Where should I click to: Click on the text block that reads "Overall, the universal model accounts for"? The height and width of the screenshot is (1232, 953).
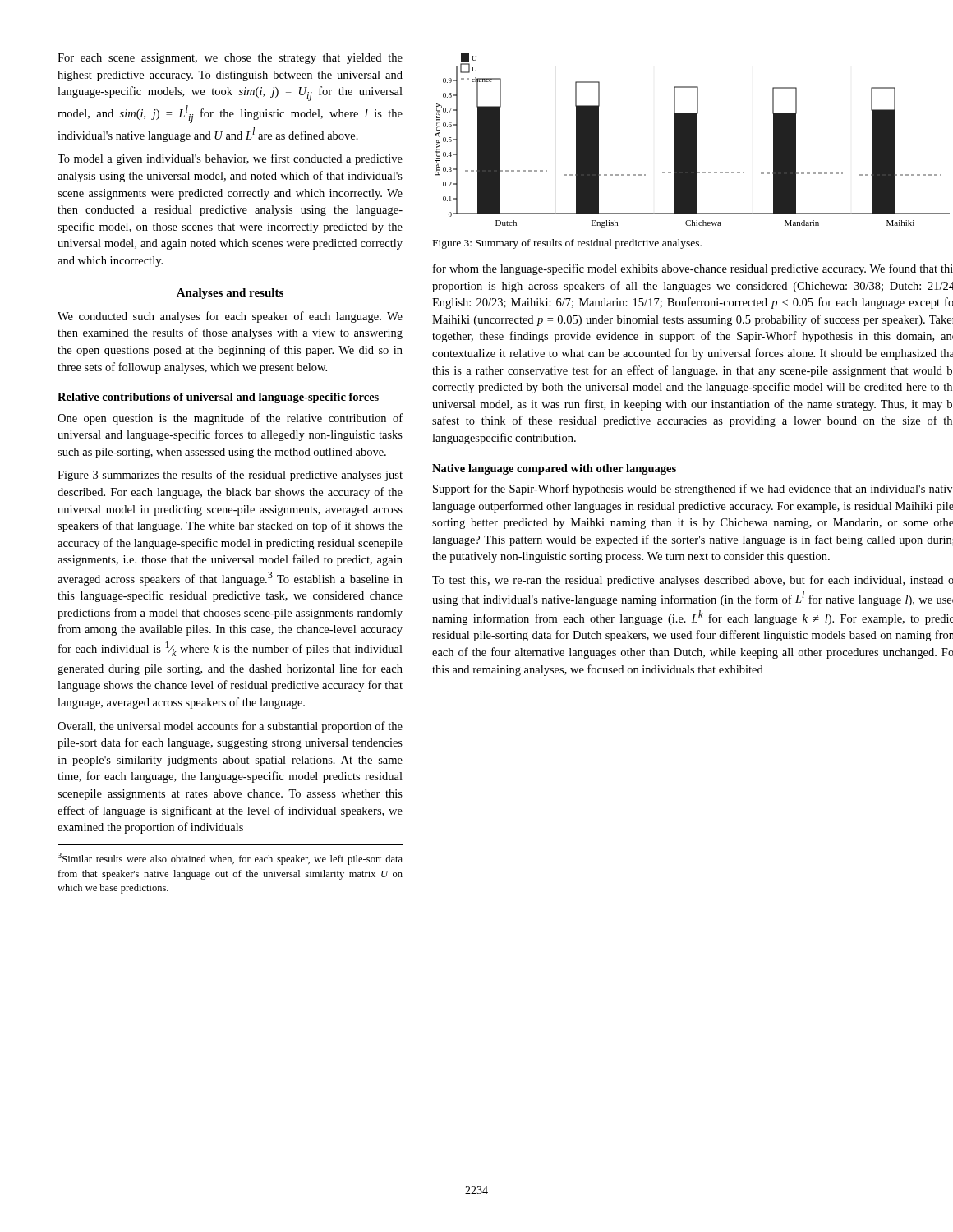(x=230, y=777)
